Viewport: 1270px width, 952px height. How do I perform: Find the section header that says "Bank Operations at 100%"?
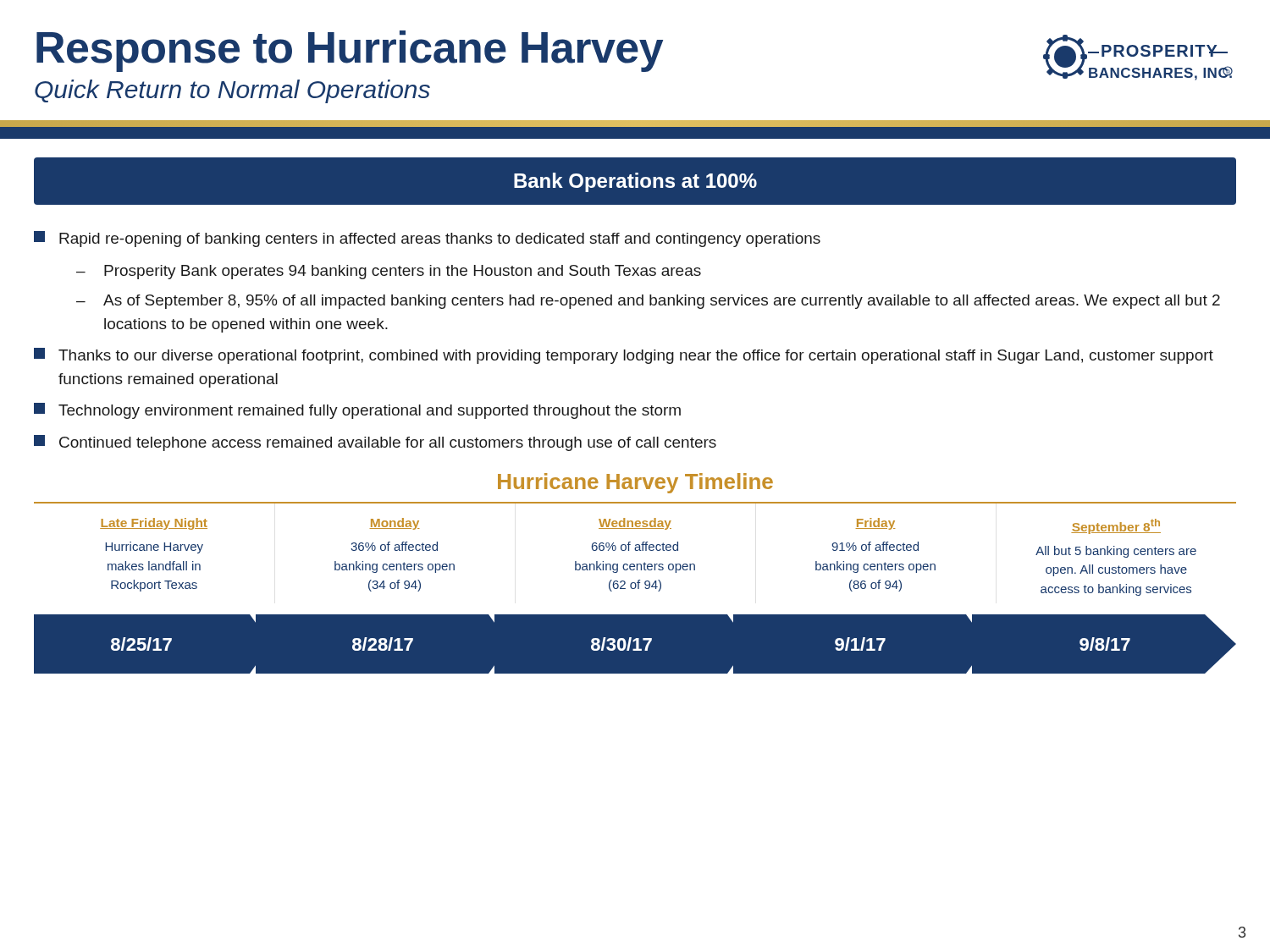tap(635, 181)
